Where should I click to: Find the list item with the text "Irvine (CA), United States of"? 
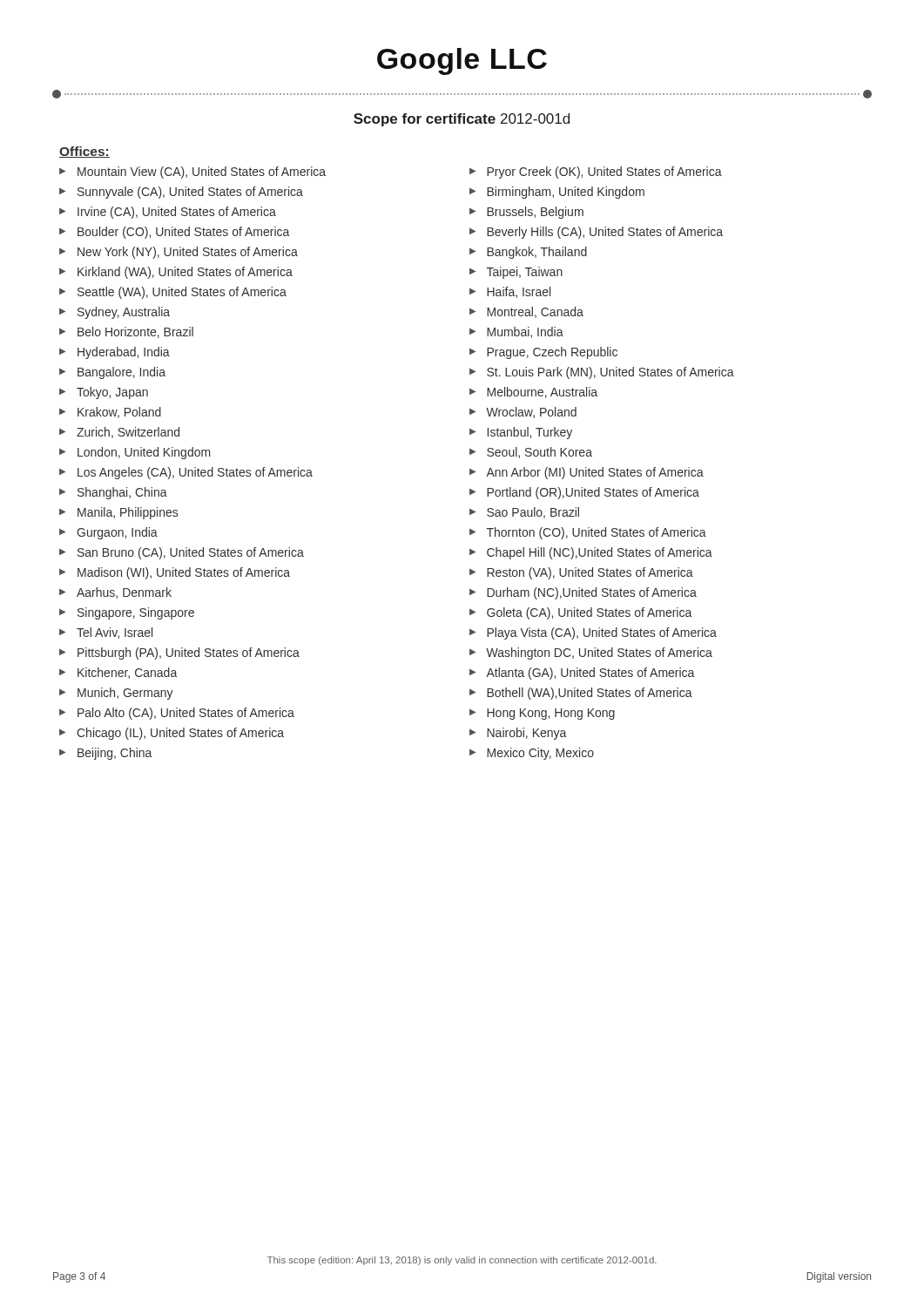[x=176, y=212]
